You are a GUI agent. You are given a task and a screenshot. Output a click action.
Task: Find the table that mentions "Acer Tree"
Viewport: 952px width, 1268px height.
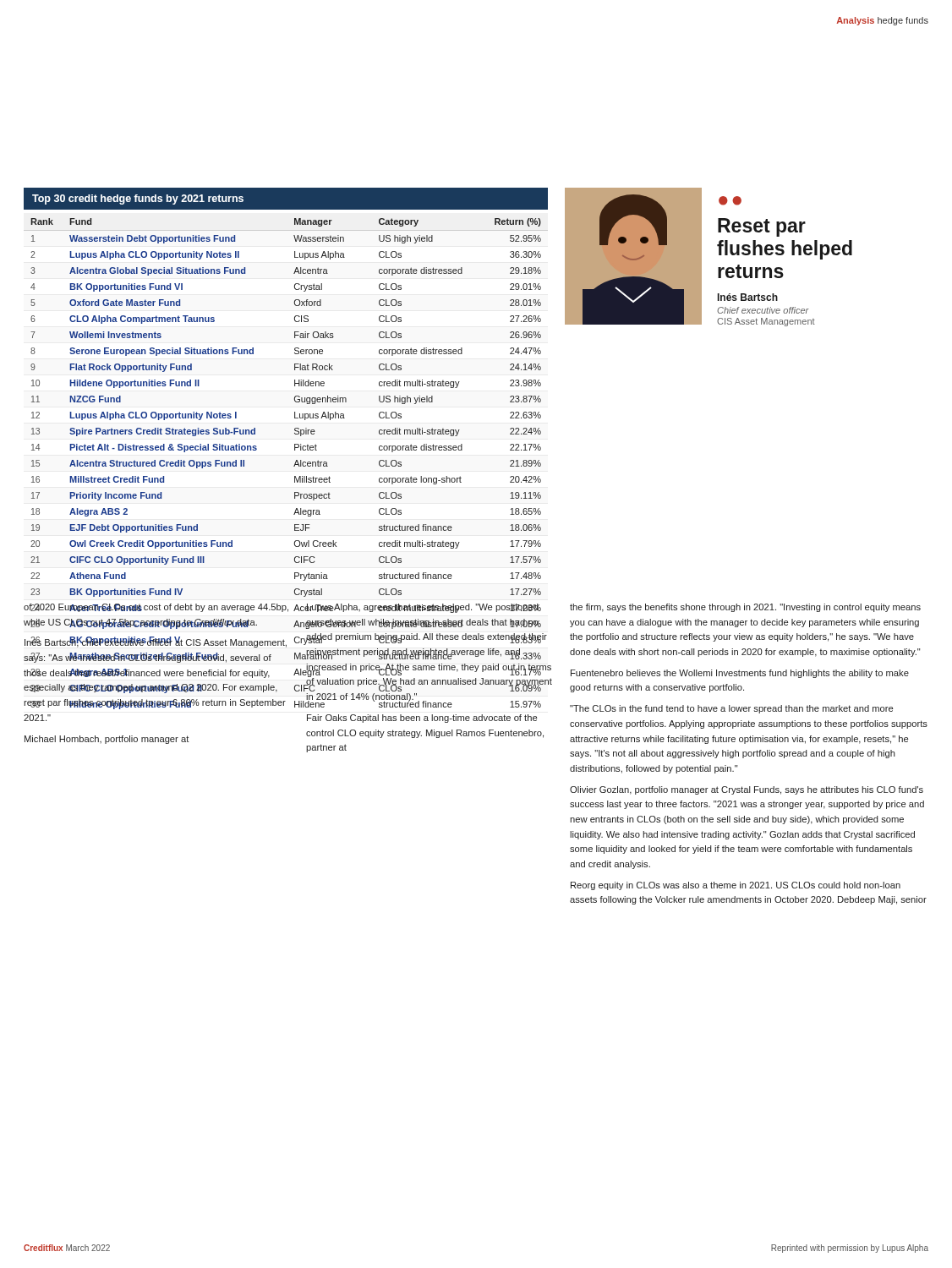tap(286, 463)
